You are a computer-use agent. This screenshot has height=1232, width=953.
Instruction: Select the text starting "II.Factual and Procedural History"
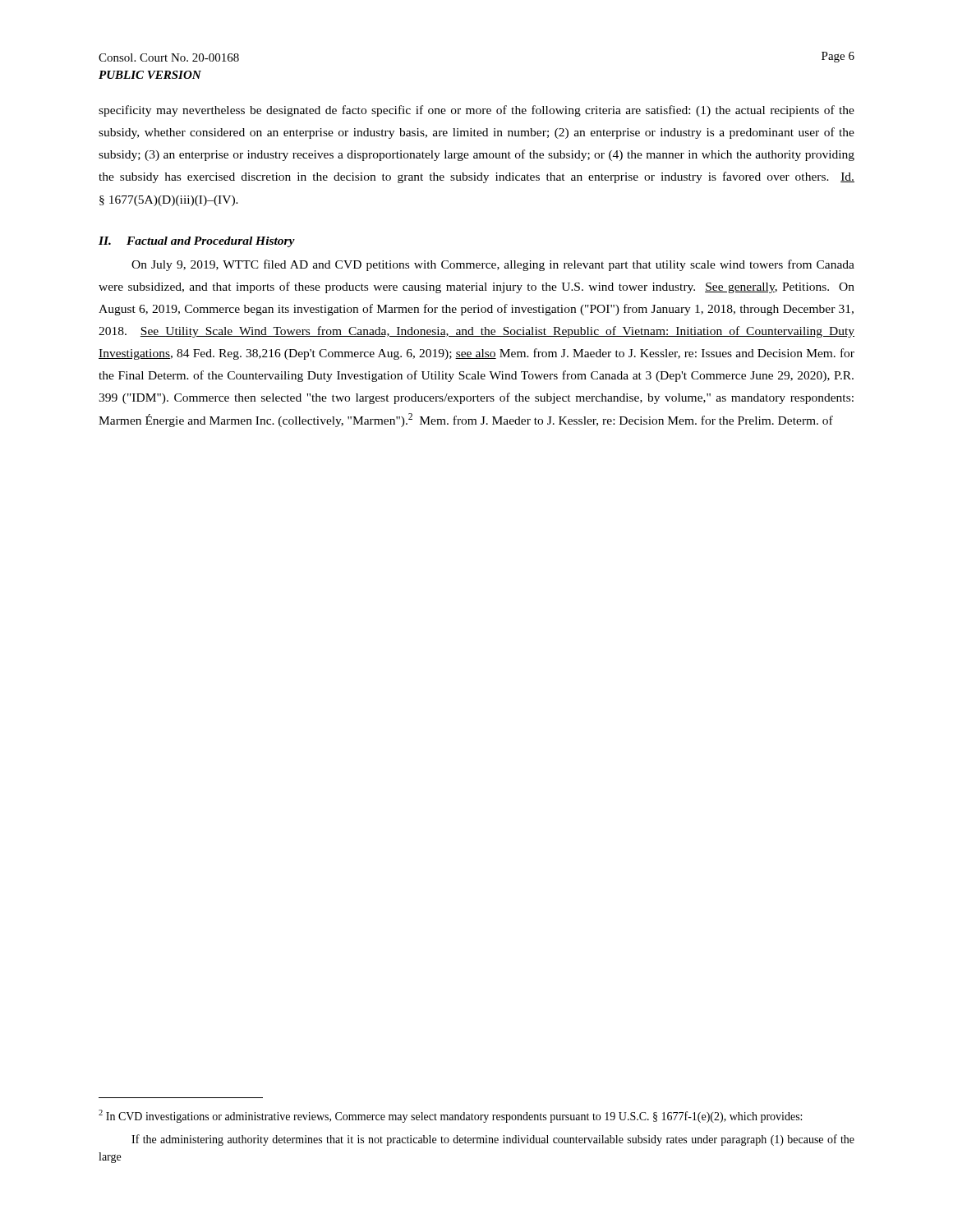(197, 240)
